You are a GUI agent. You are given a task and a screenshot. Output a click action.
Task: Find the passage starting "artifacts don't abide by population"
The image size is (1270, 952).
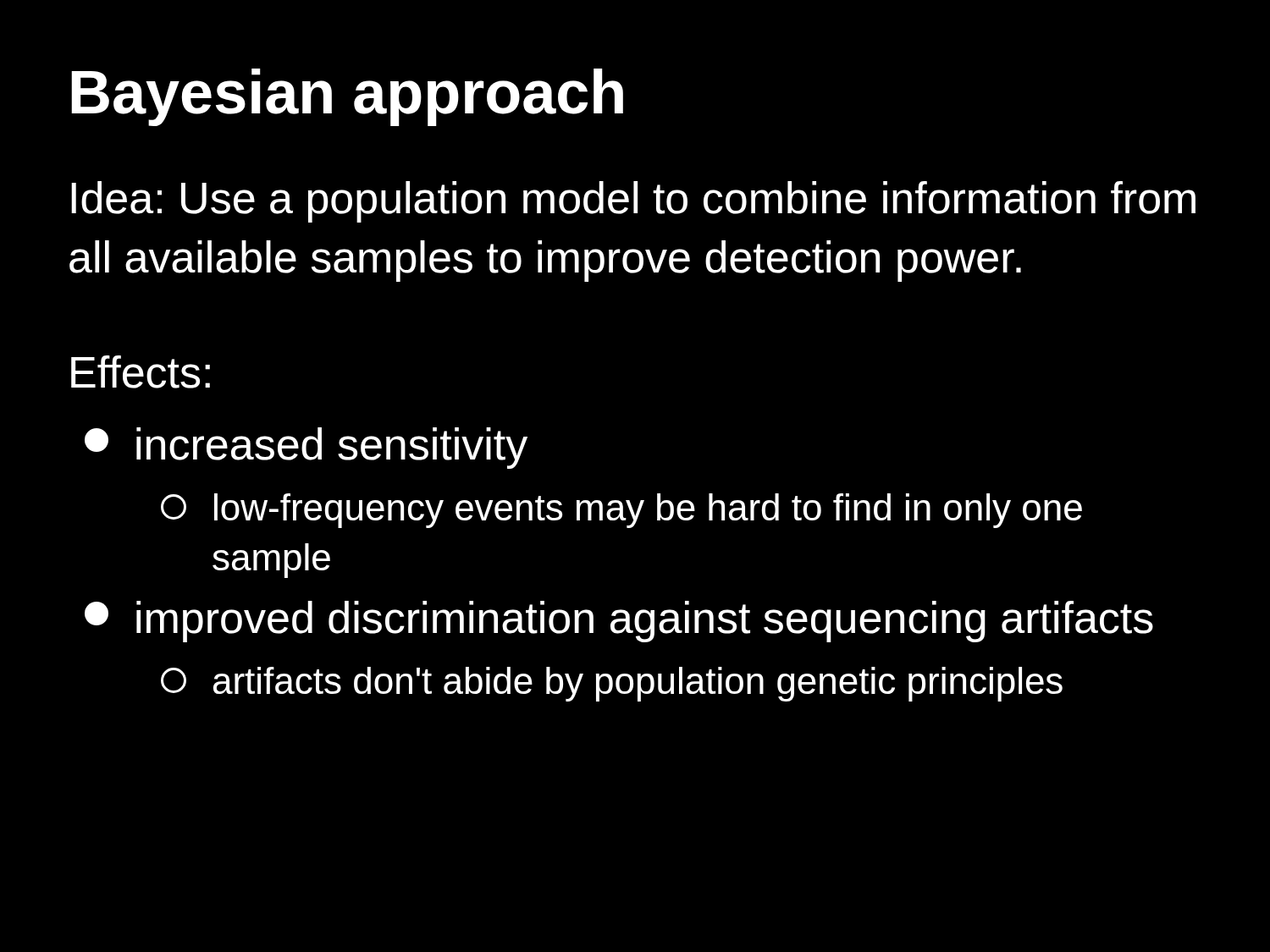pos(612,681)
